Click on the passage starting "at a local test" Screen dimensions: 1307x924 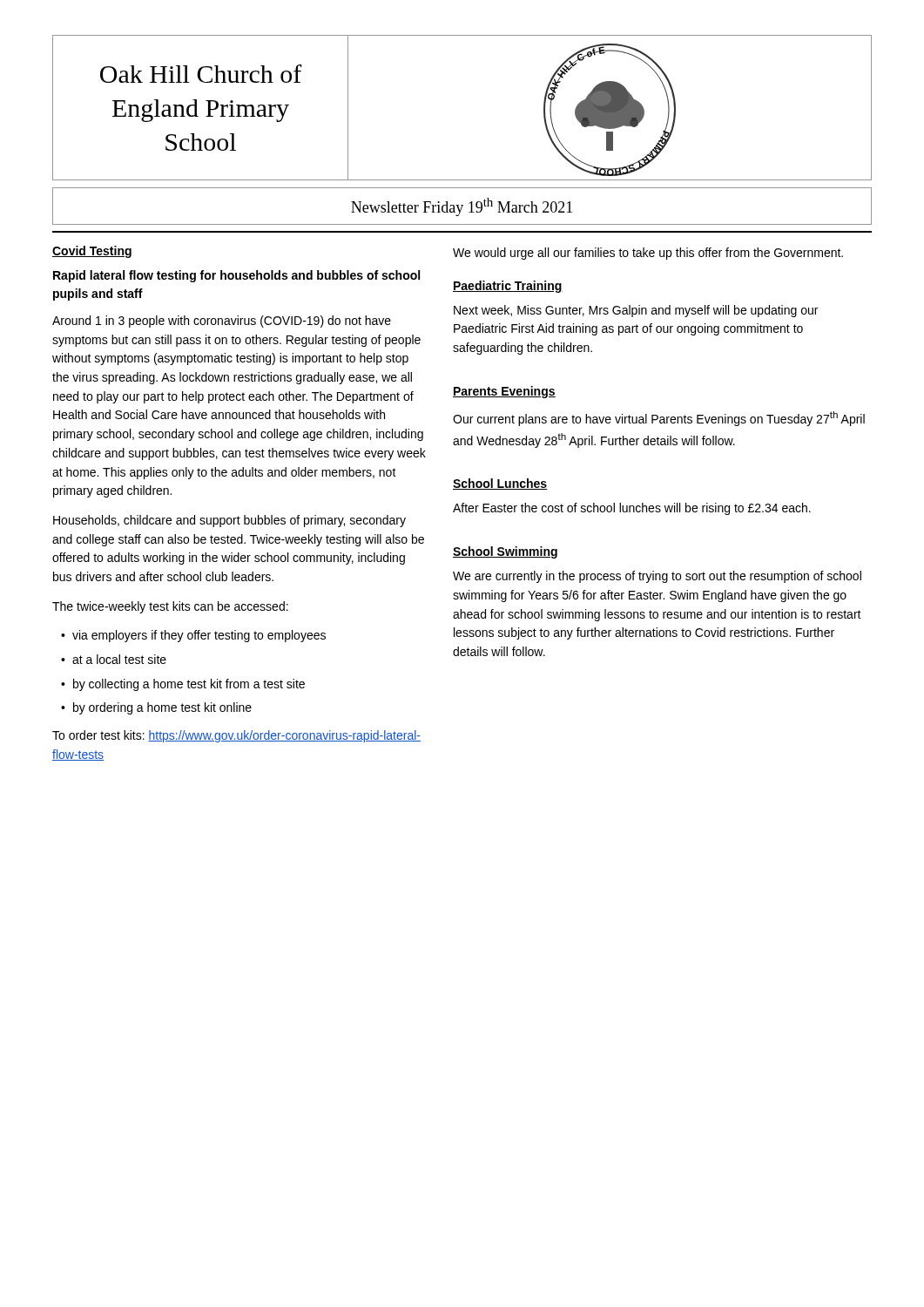click(x=119, y=660)
